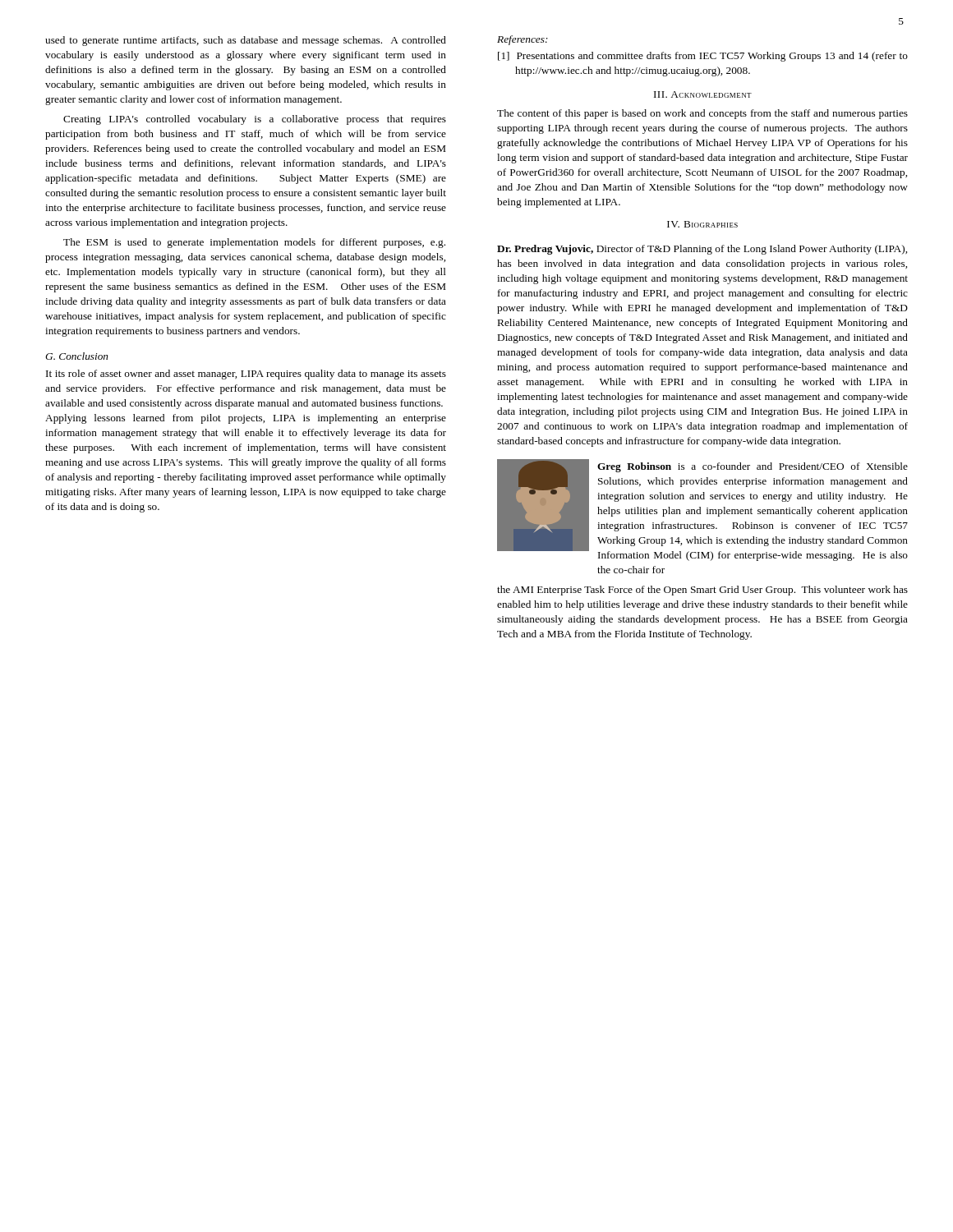Select the text block that reads "Dr. Predrag Vujovic, Director of T&D"
This screenshot has width=953, height=1232.
tap(702, 345)
